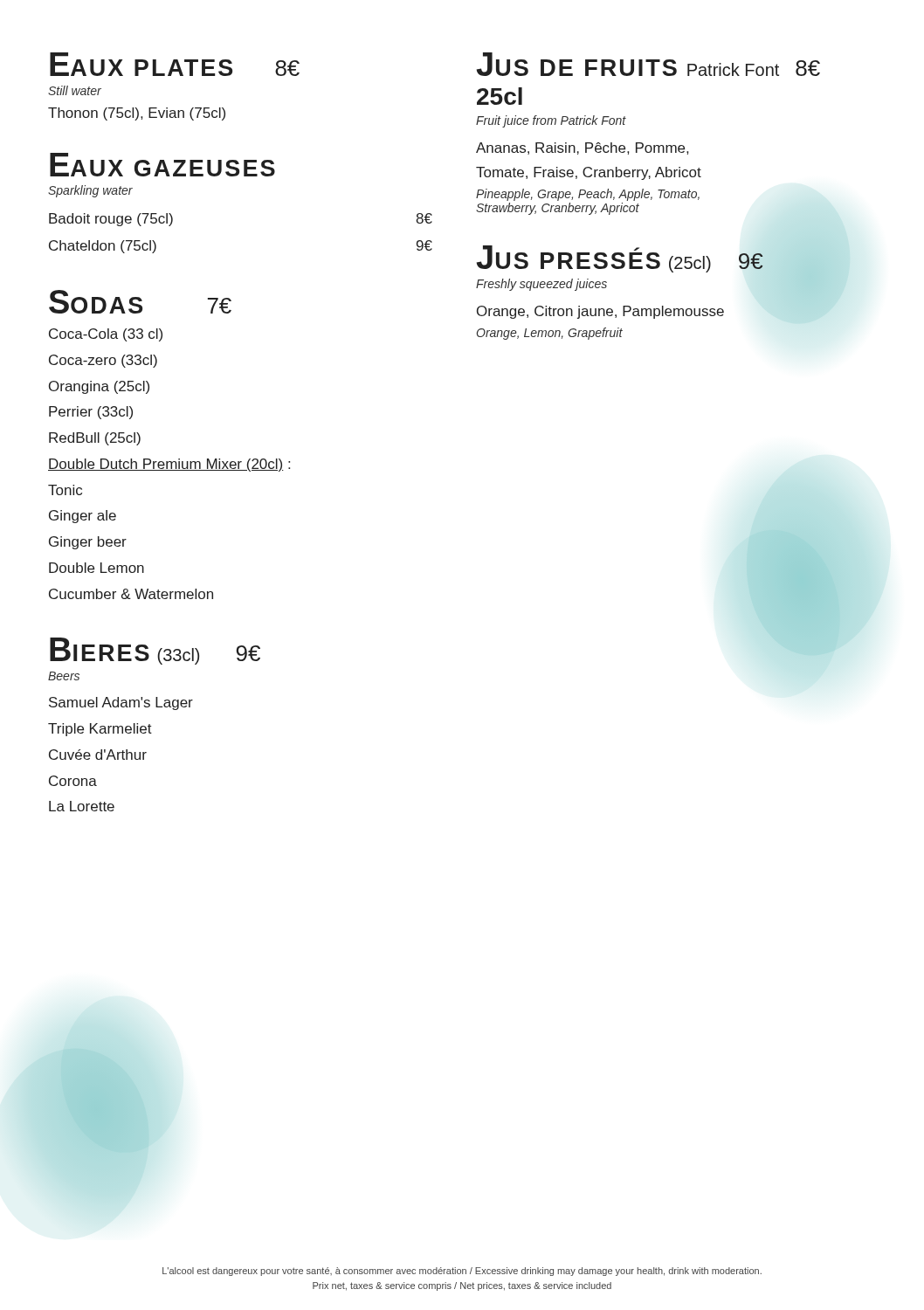Click on the text block starting "EAUX GAZEUSES"
Viewport: 924px width, 1310px height.
click(163, 165)
